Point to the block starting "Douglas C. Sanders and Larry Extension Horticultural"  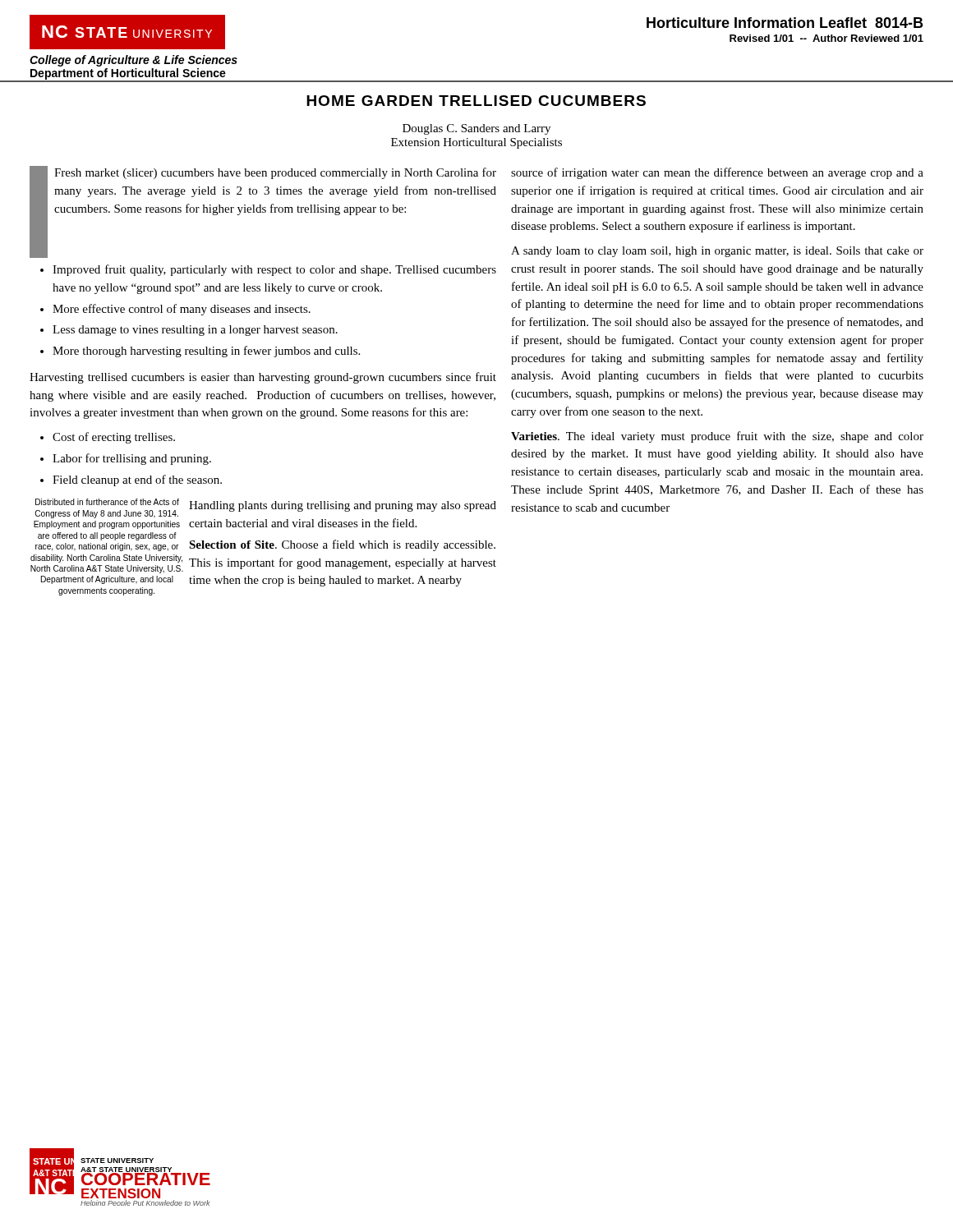click(x=476, y=135)
